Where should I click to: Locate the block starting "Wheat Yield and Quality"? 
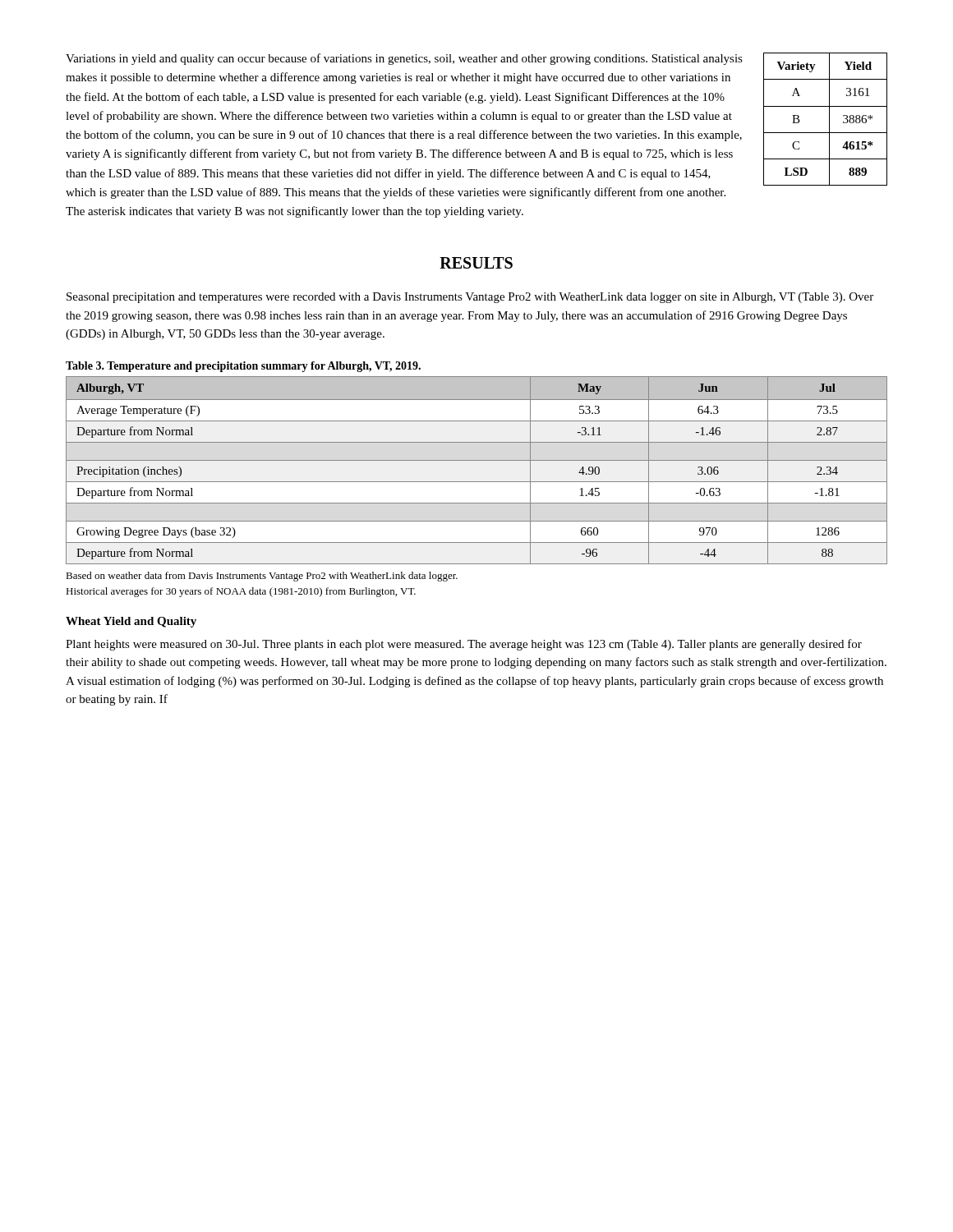coord(131,621)
